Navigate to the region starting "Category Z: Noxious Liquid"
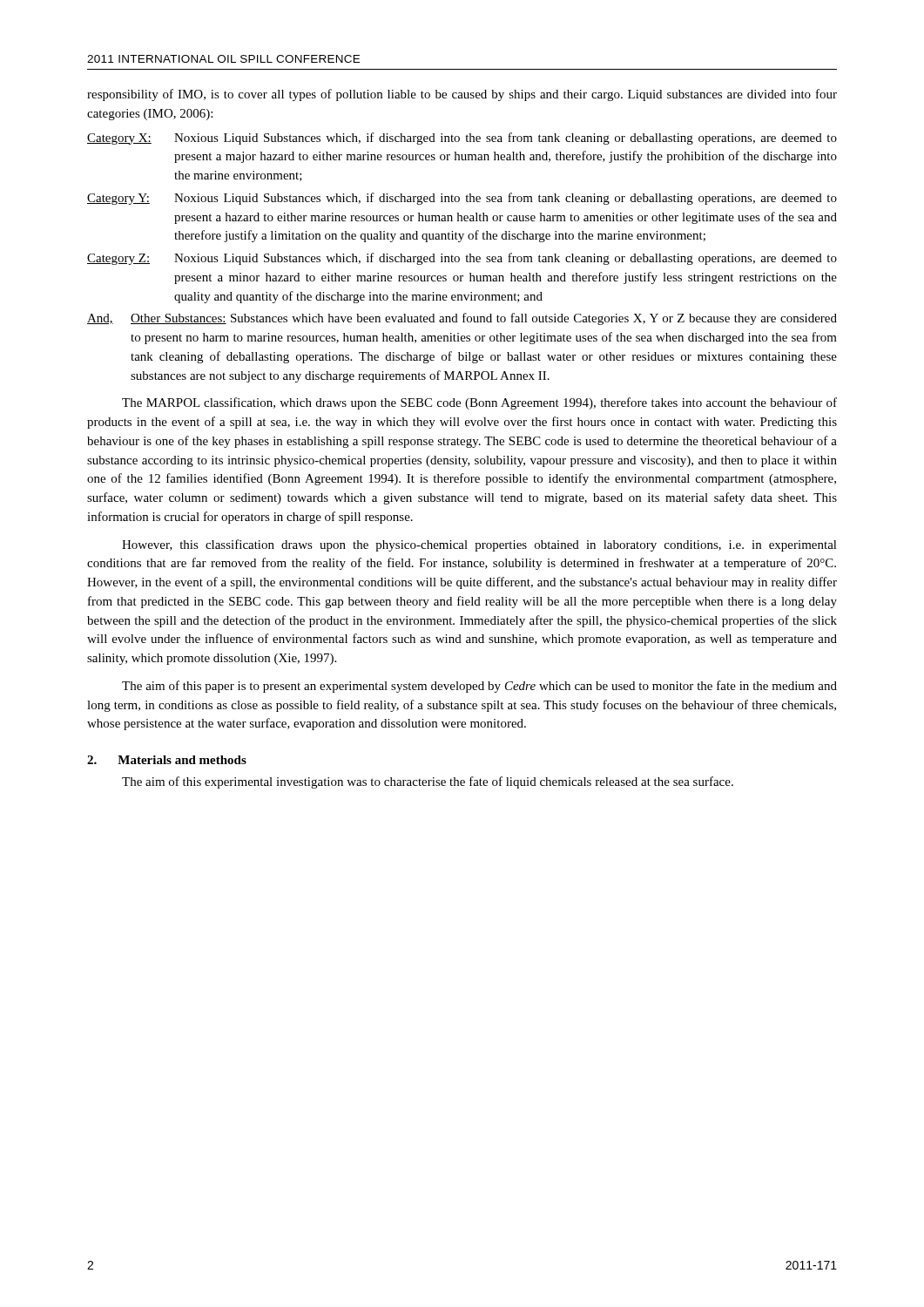Viewport: 924px width, 1307px height. click(x=462, y=278)
